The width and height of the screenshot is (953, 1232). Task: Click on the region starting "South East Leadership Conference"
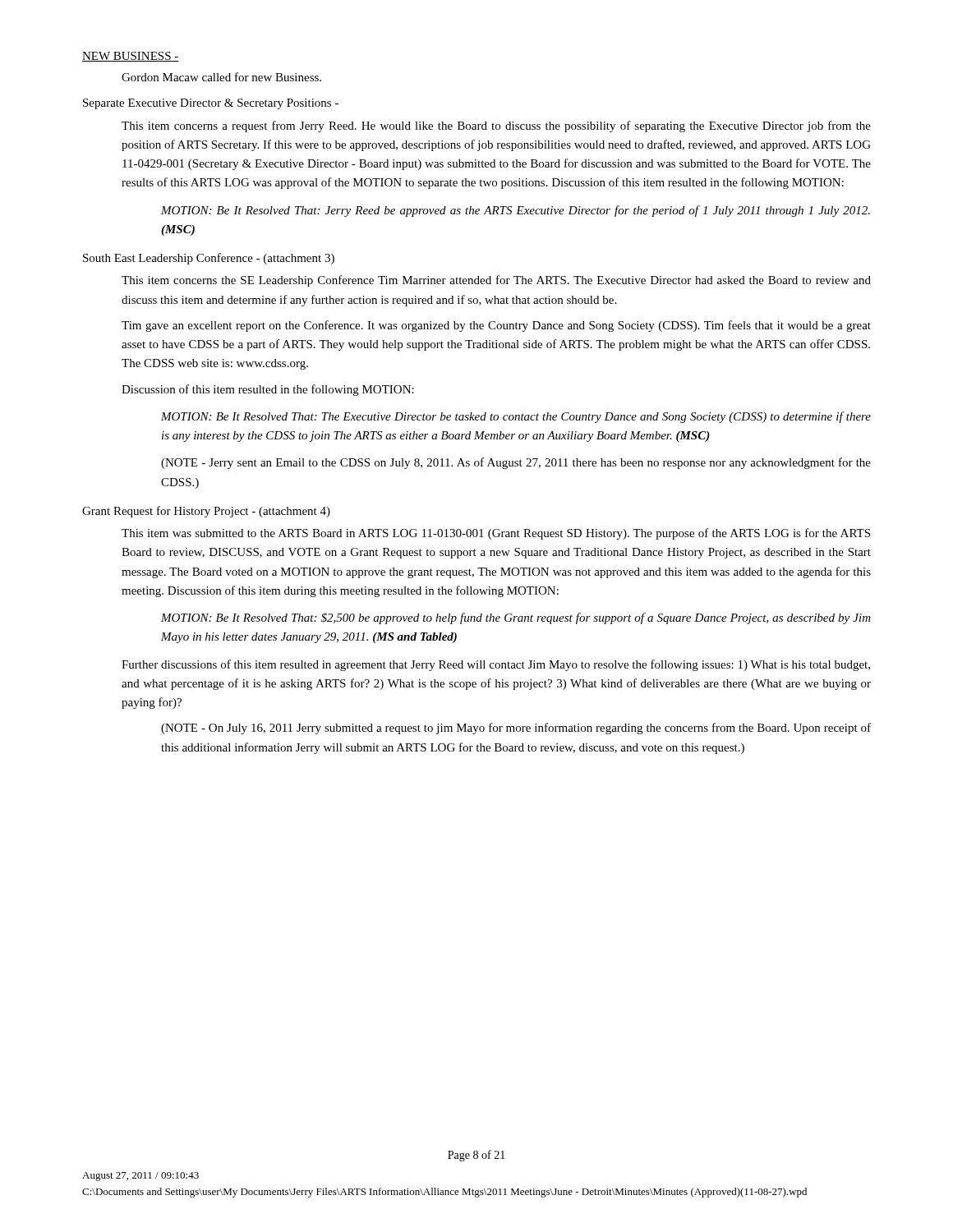(x=208, y=258)
